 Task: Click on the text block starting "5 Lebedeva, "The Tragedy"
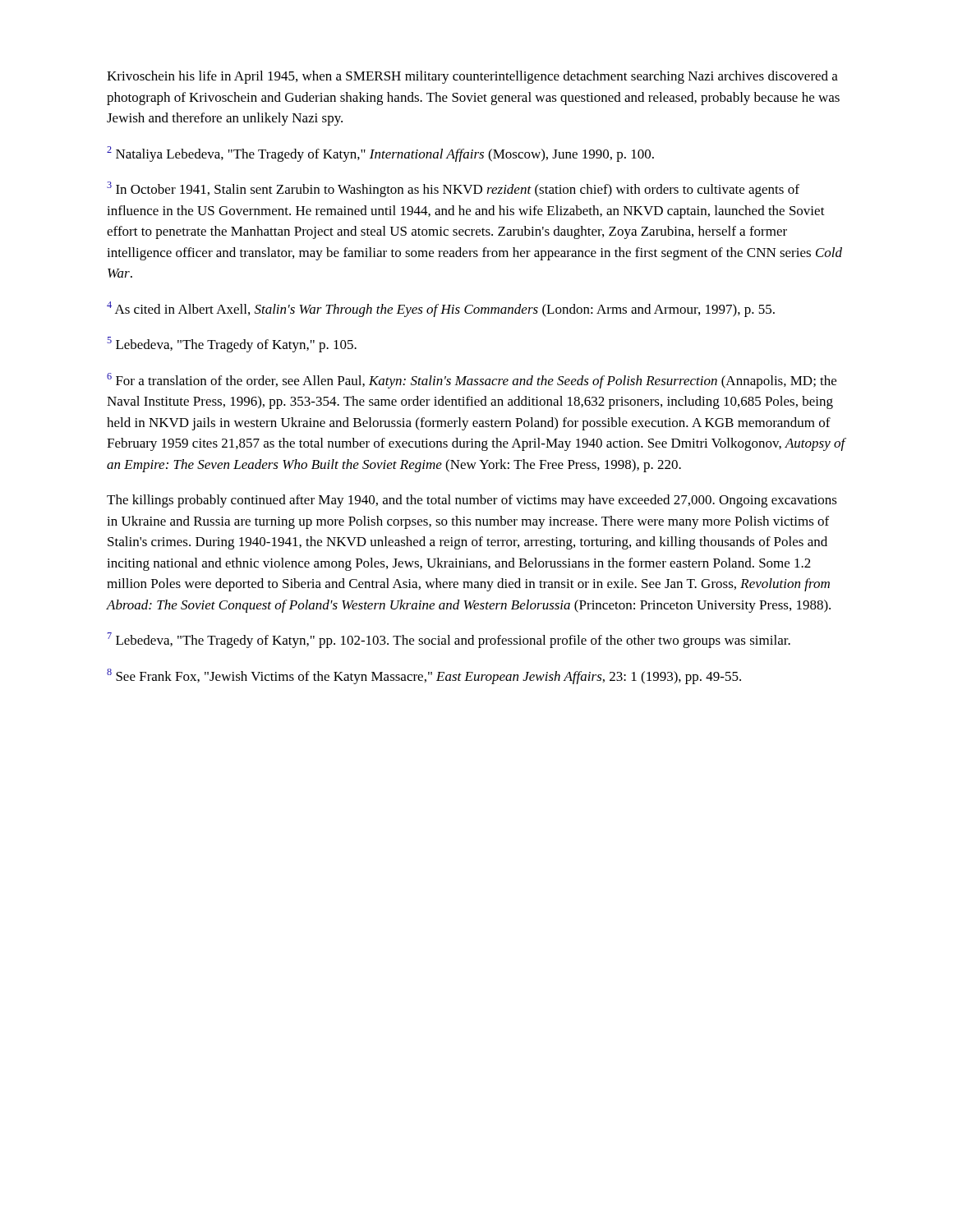point(232,343)
